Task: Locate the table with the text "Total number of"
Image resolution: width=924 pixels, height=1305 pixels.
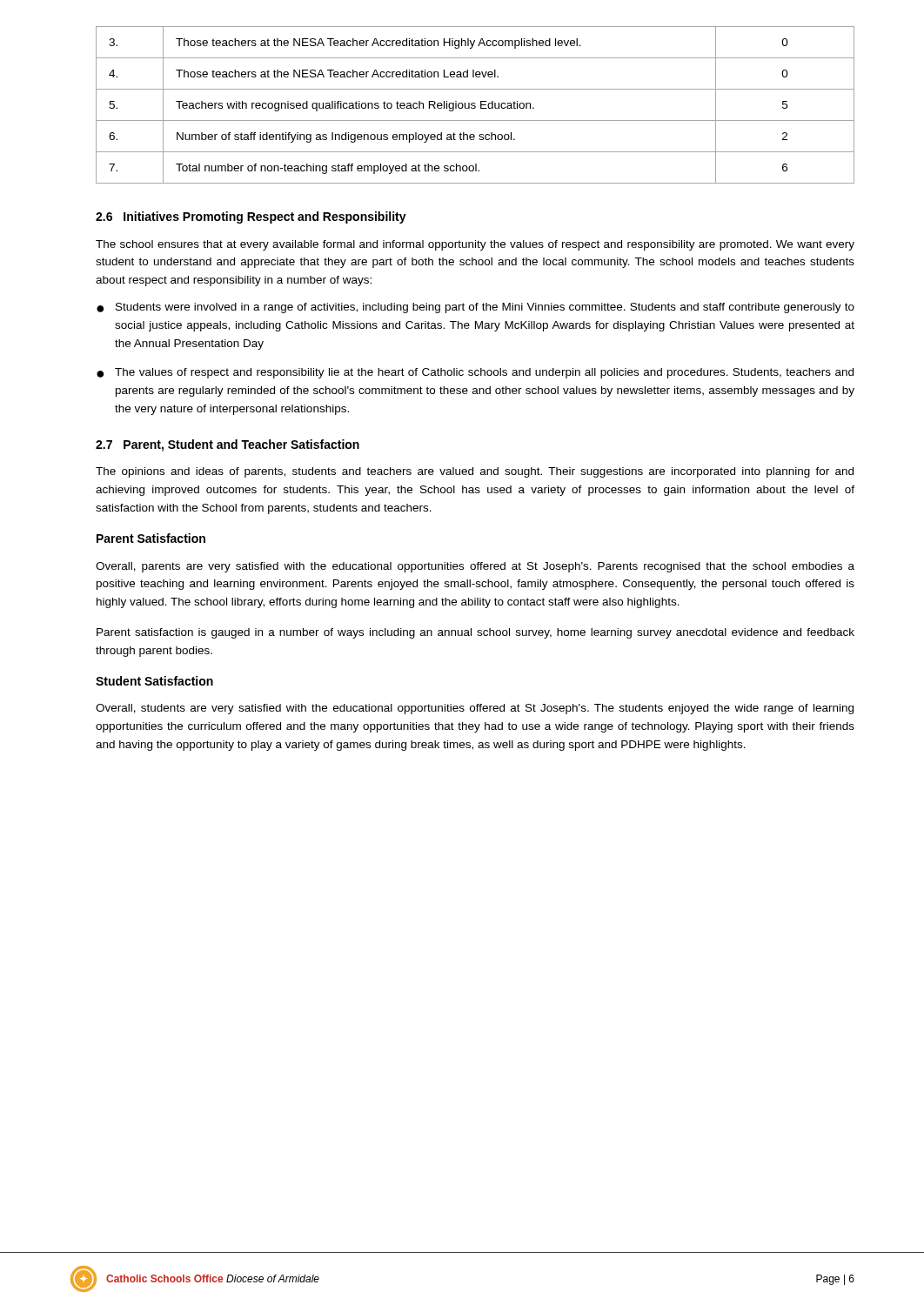Action: coord(475,105)
